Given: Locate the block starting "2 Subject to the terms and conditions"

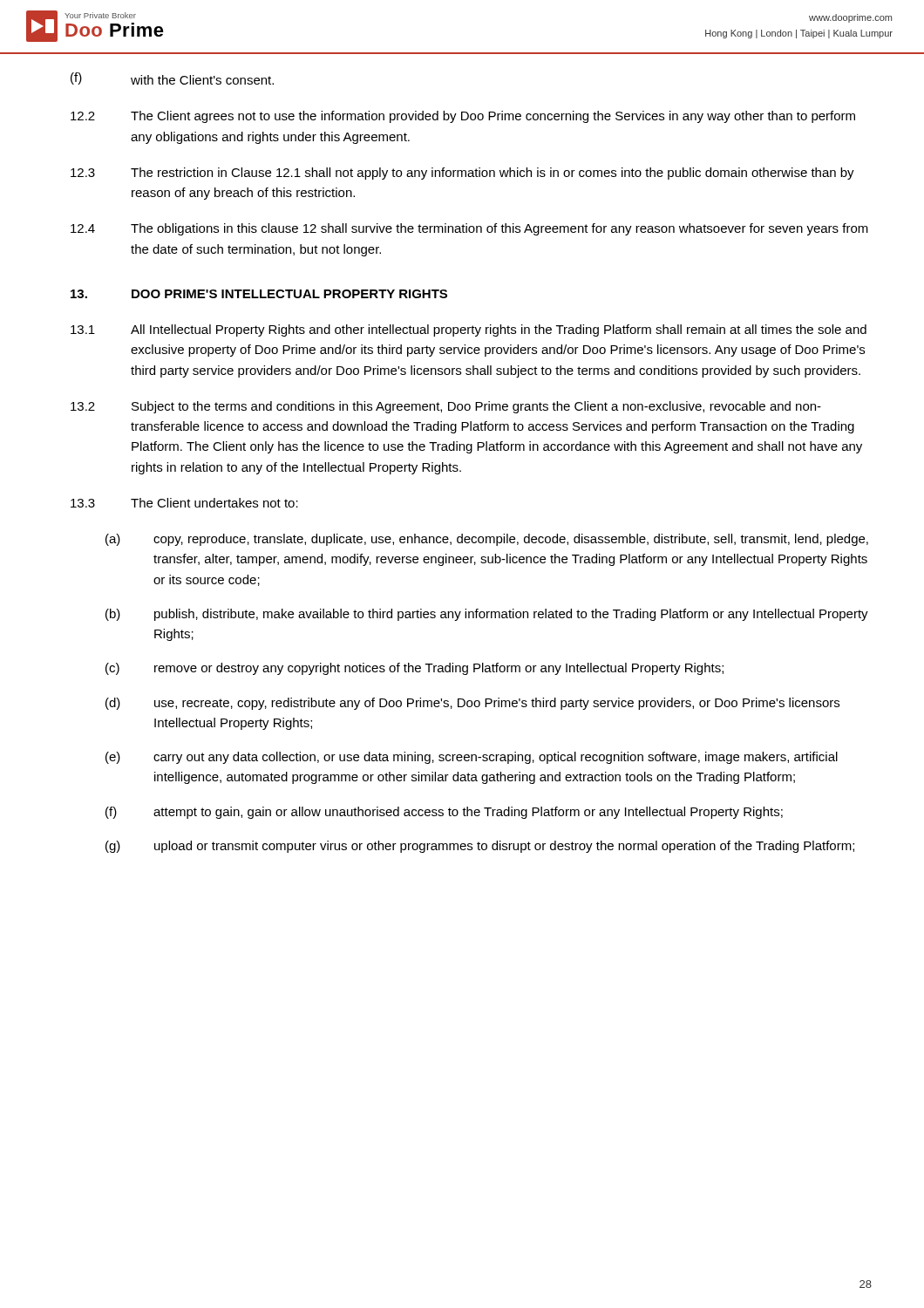Looking at the screenshot, I should [471, 436].
